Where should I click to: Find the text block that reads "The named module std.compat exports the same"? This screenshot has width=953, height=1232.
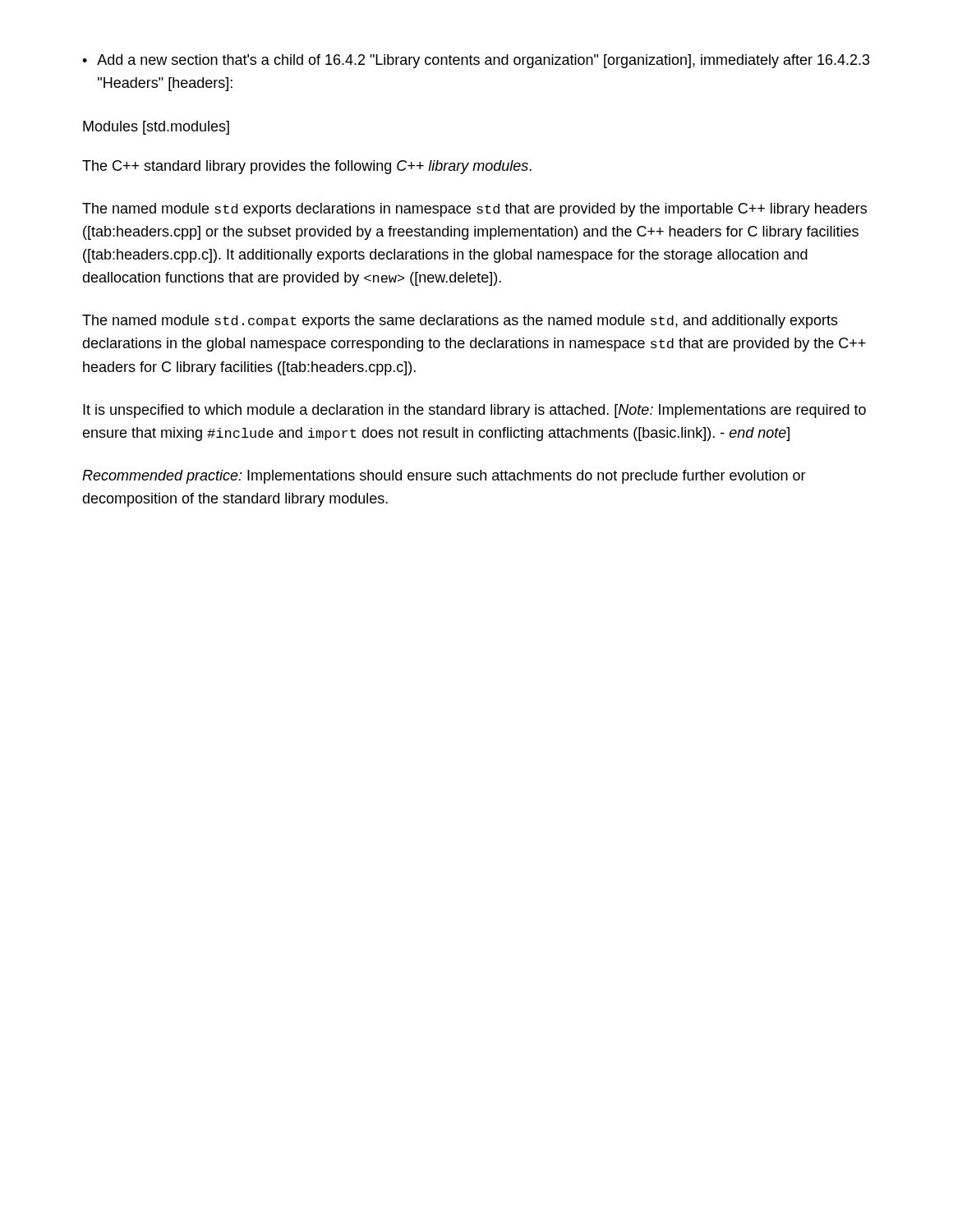[x=474, y=344]
